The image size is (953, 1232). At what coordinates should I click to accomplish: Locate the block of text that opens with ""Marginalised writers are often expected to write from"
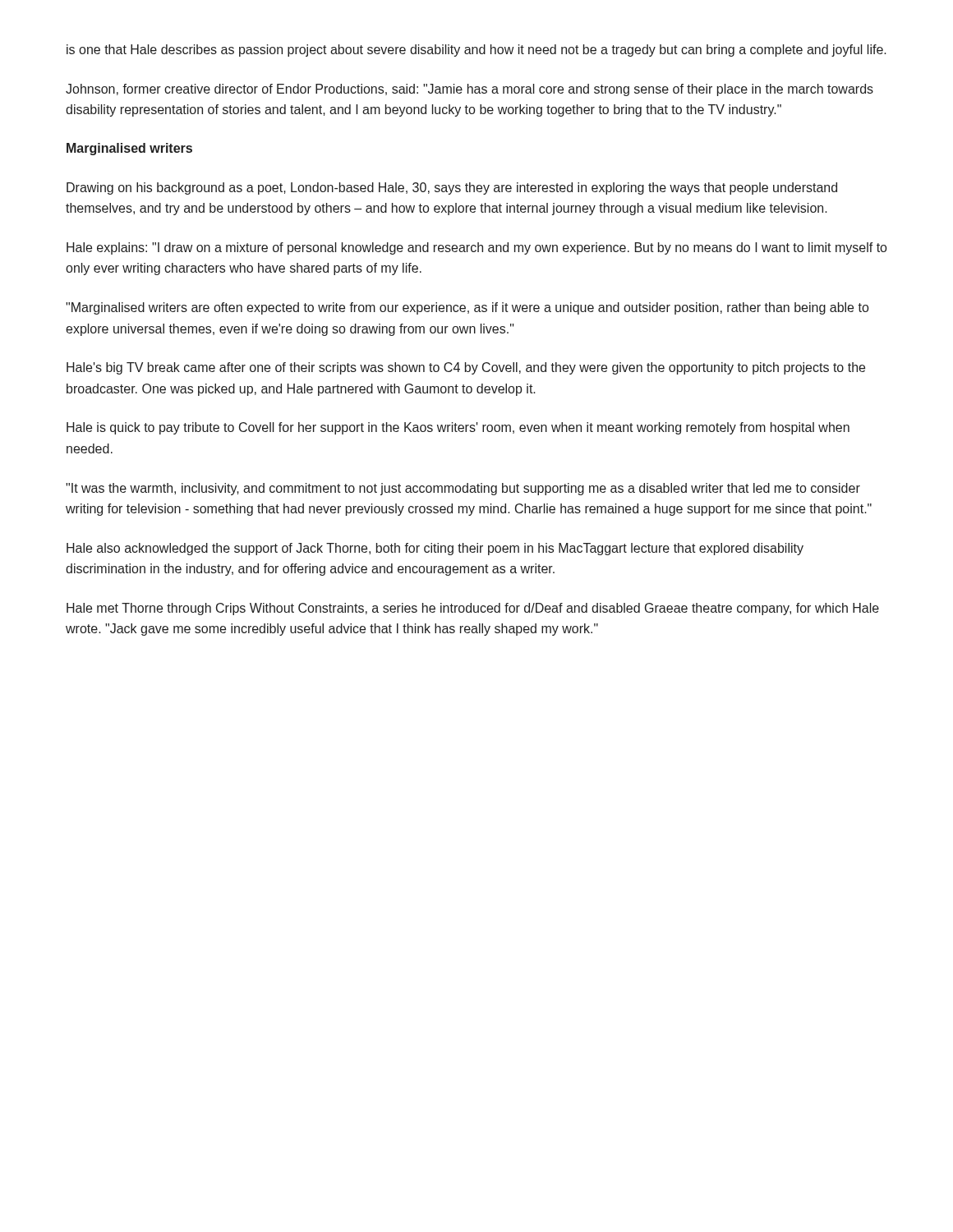coord(467,318)
